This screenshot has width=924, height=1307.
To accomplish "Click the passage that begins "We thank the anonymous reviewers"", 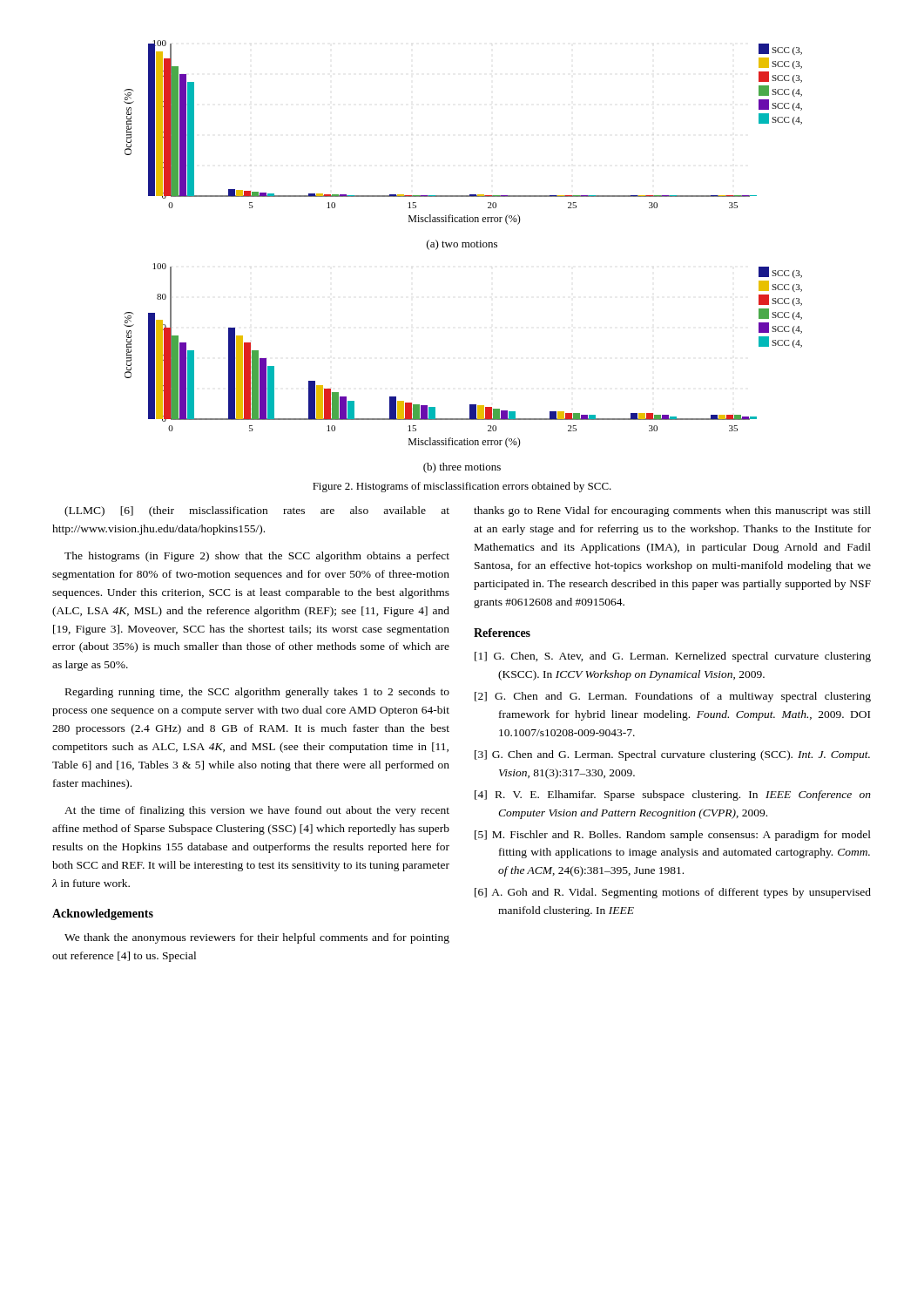I will pyautogui.click(x=251, y=947).
